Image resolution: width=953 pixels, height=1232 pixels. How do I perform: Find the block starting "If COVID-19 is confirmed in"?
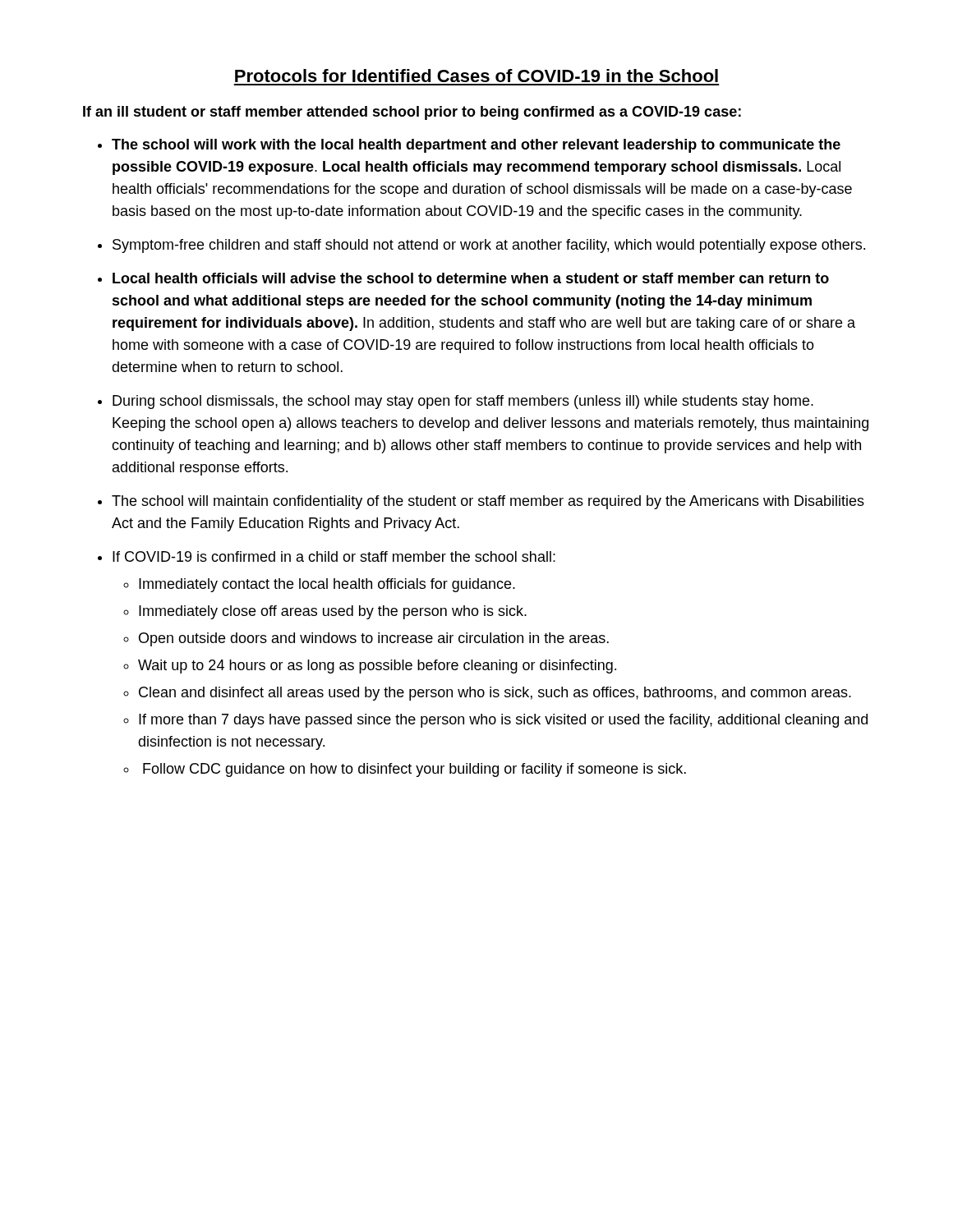click(x=491, y=665)
